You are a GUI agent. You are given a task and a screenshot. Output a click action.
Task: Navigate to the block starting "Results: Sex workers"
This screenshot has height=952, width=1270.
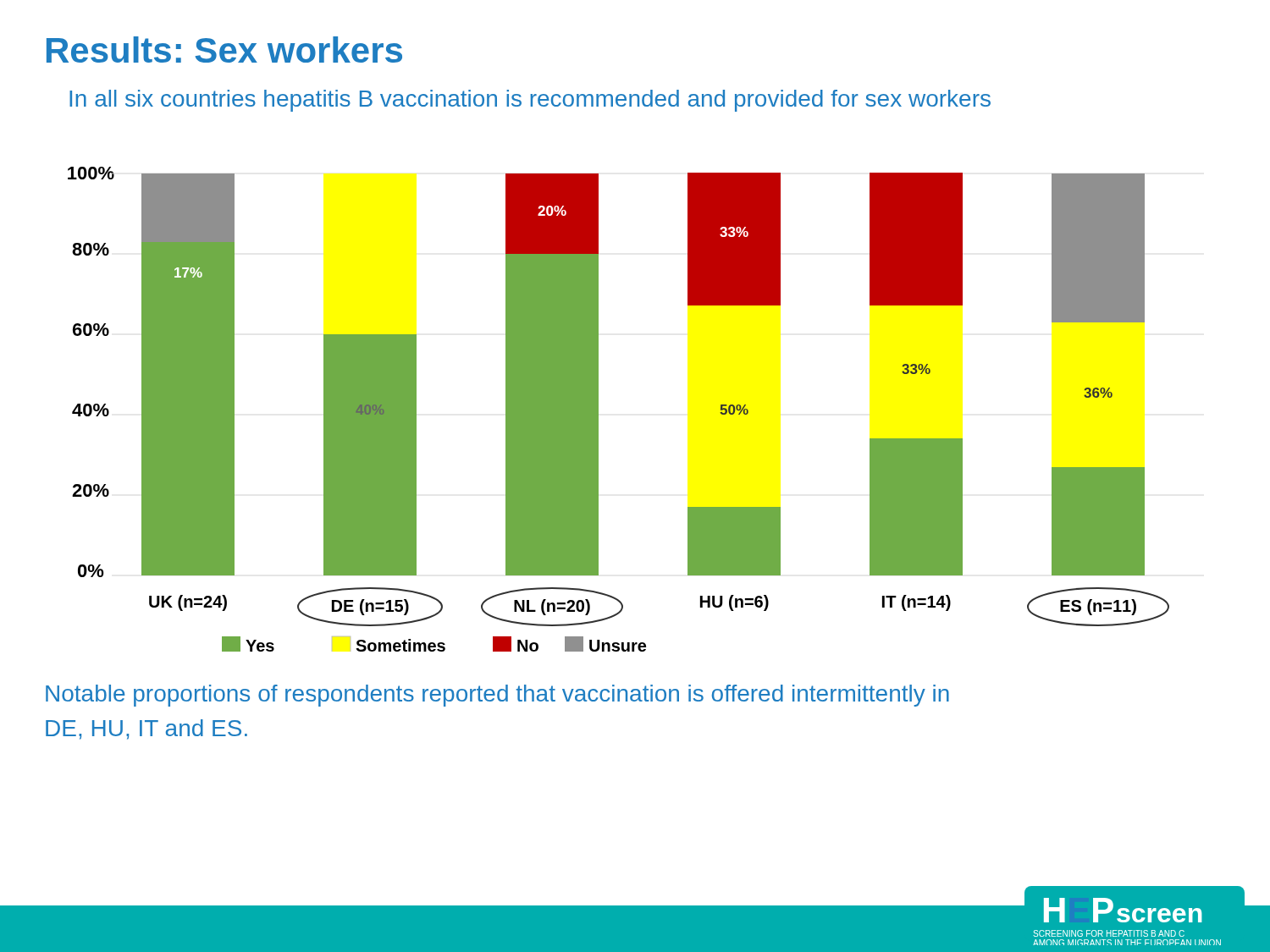point(224,50)
